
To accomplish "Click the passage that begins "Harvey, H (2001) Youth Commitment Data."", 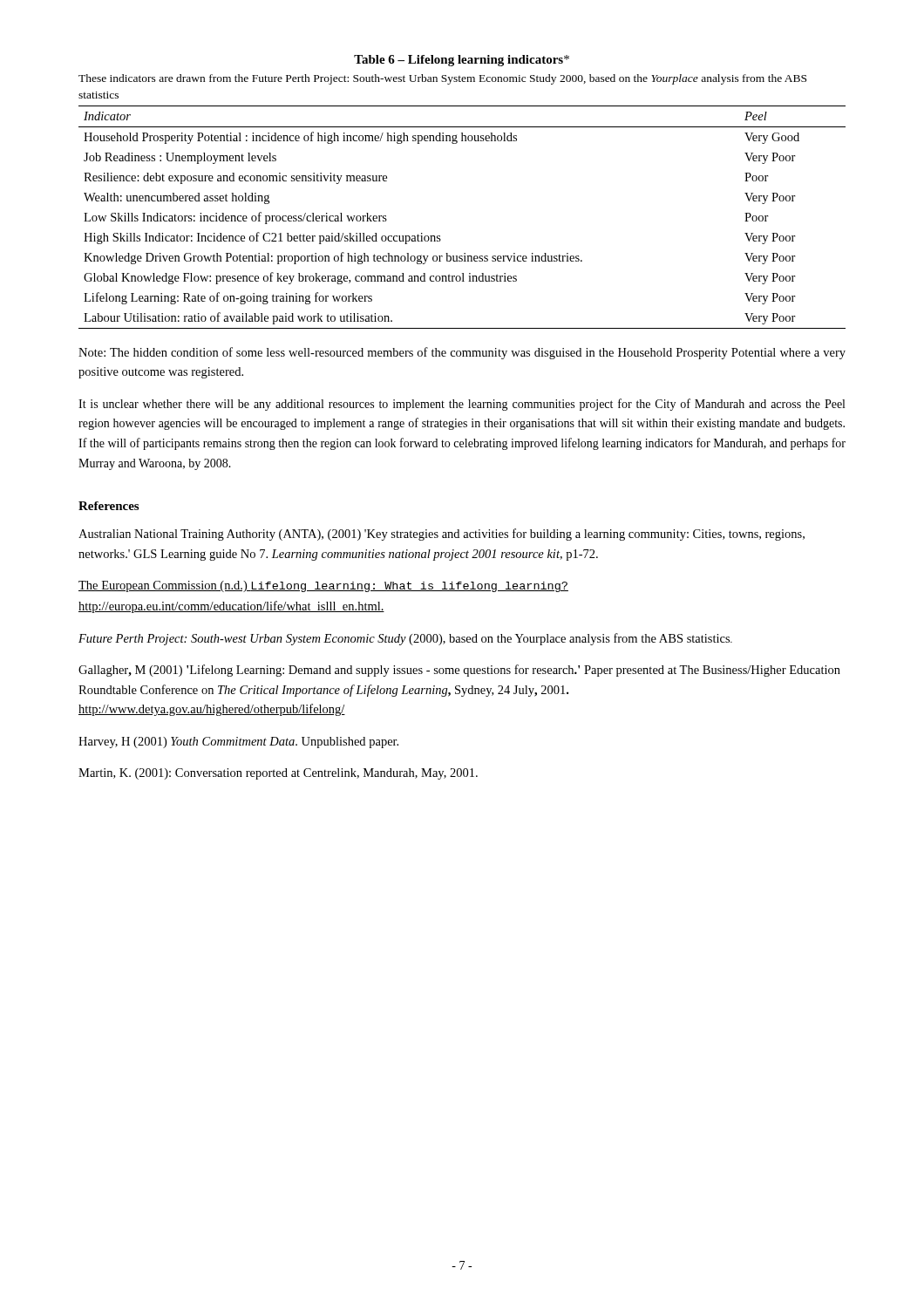I will pos(239,741).
